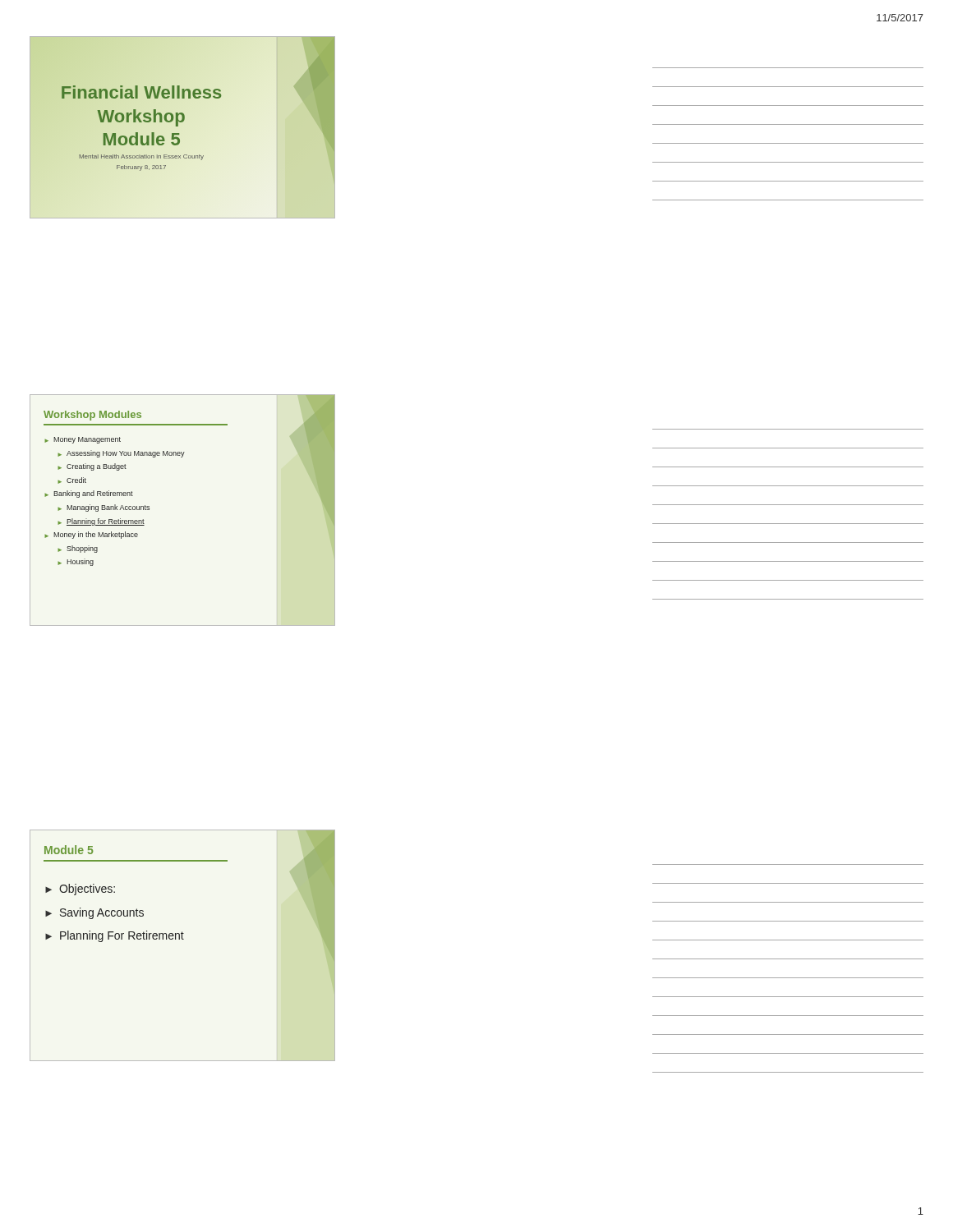Viewport: 953px width, 1232px height.
Task: Locate the text "►Money Management"
Action: pos(82,440)
